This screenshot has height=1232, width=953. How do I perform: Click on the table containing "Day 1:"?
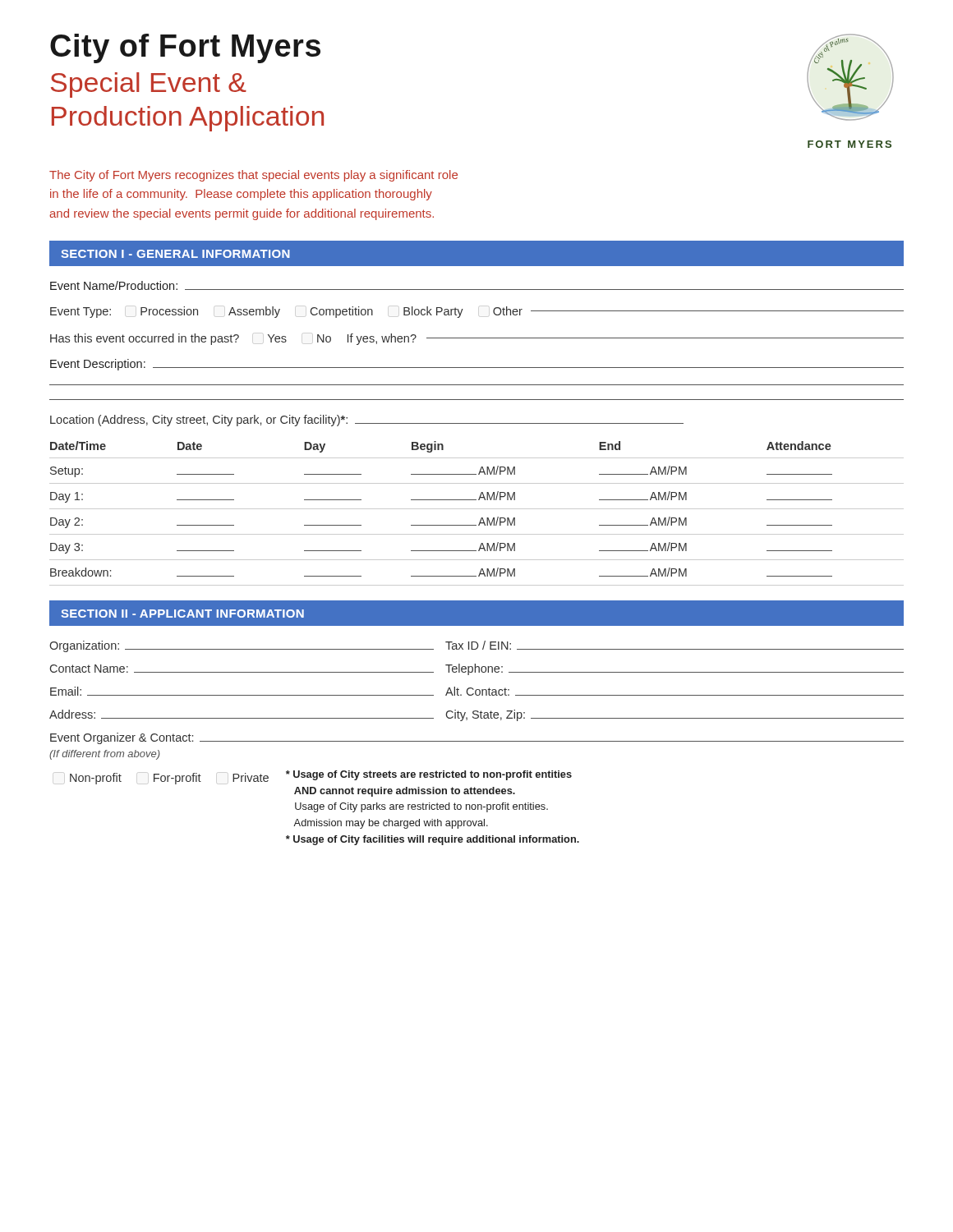coord(476,511)
